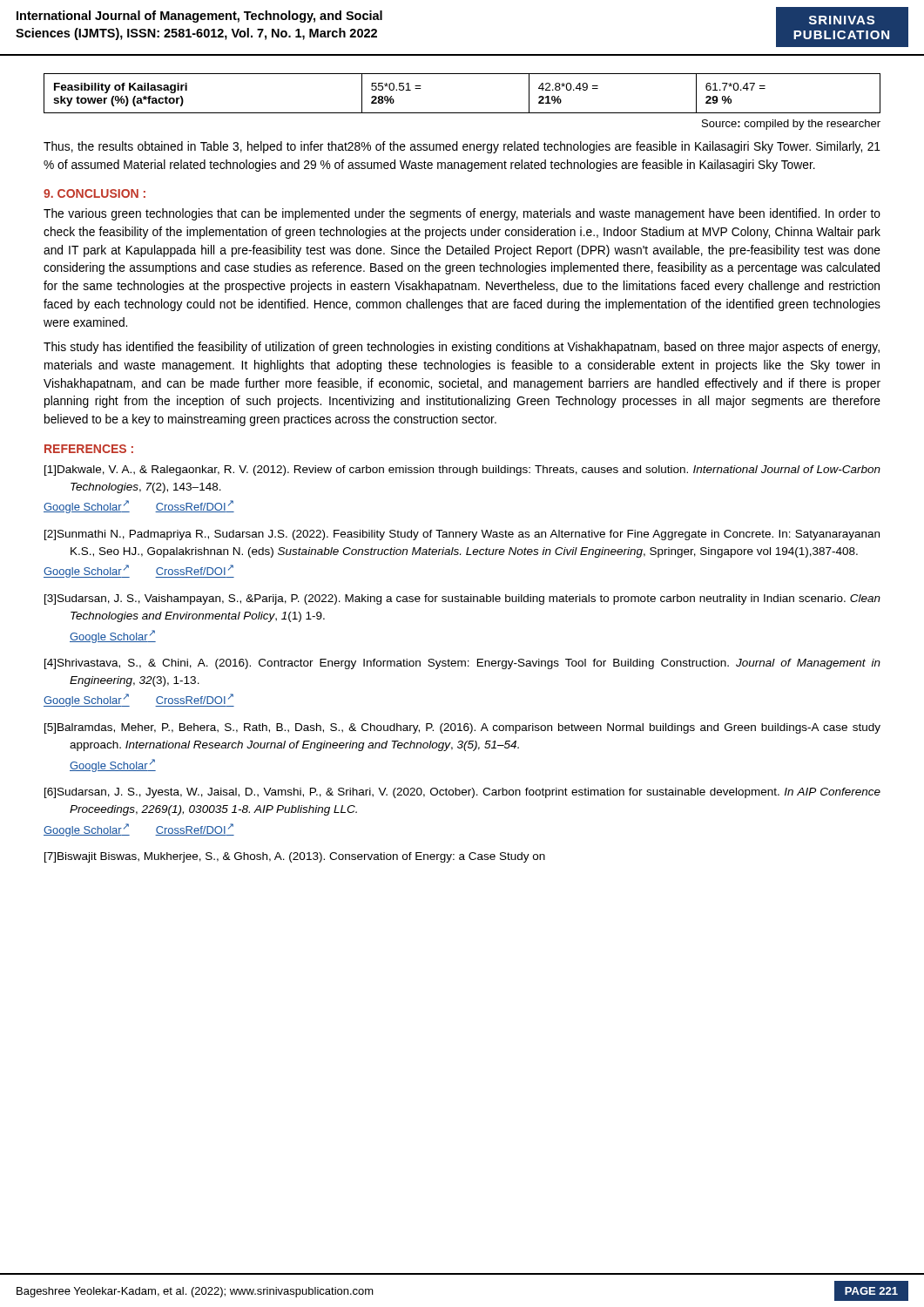Click on the table containing "42.8*0.49 = 21%"
924x1307 pixels.
pyautogui.click(x=462, y=93)
